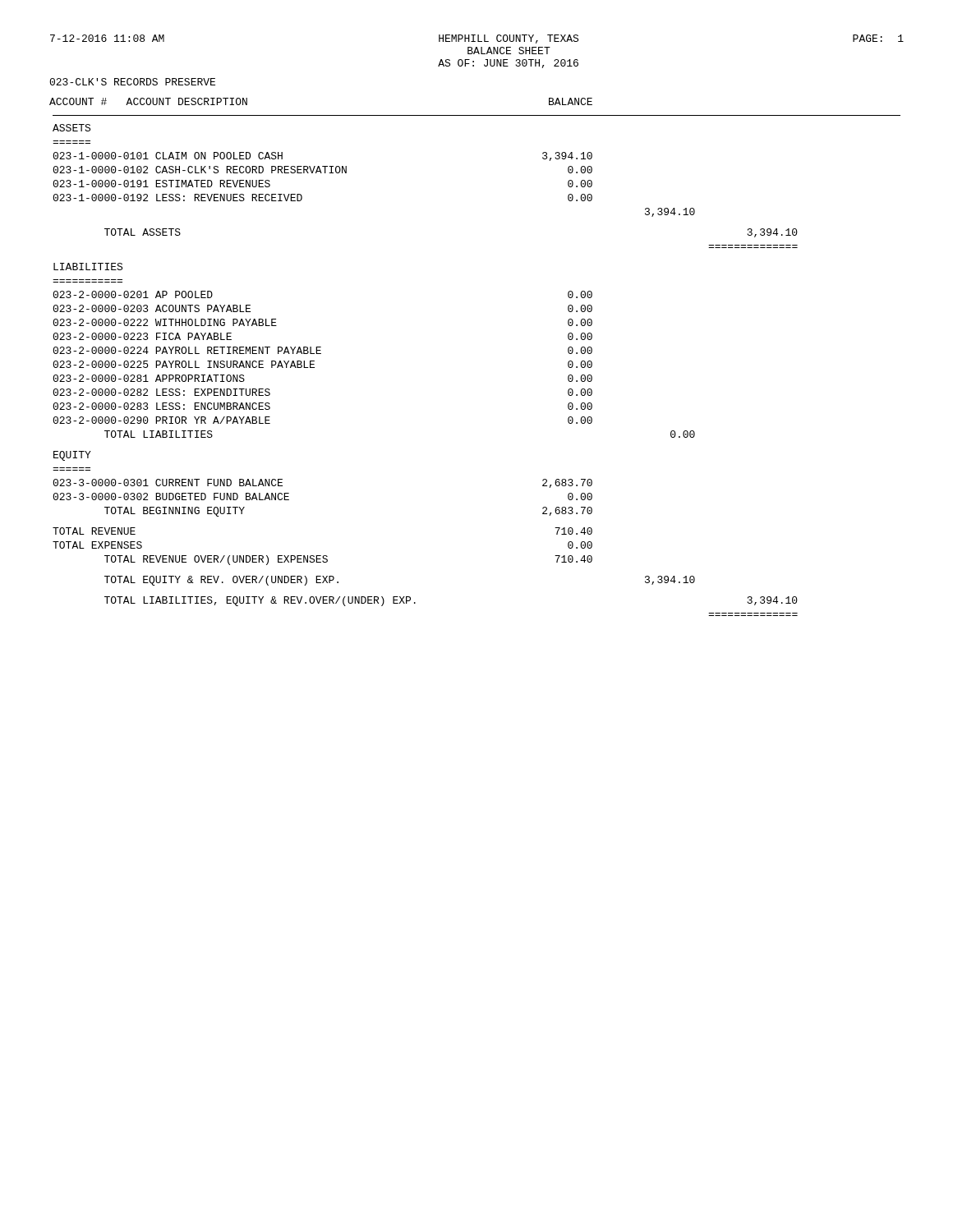Locate the text block starting "023-CLK'S RECORDS PRESERVE"
Viewport: 953px width, 1232px height.
[x=133, y=83]
